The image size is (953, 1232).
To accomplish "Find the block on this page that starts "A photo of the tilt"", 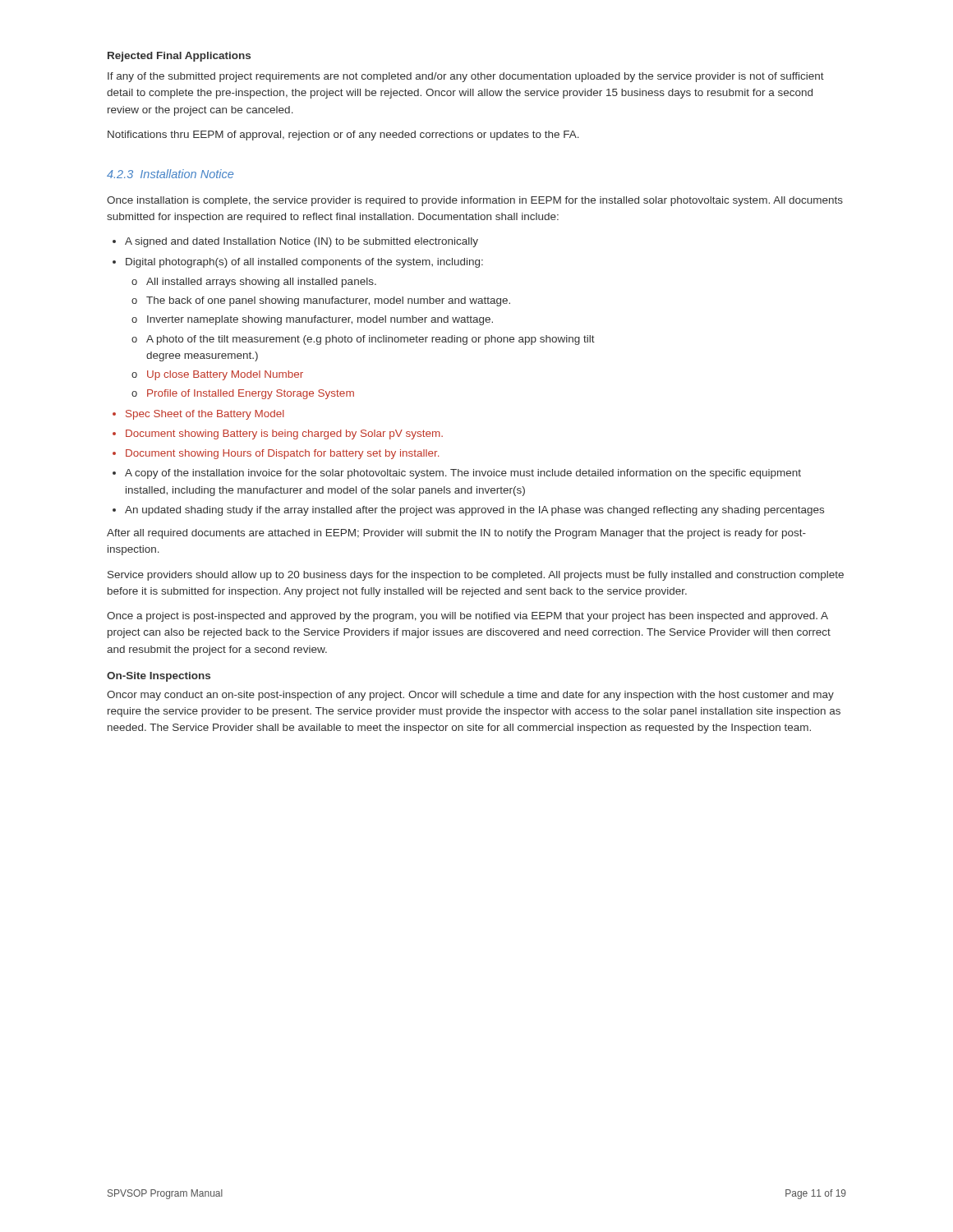I will pos(370,347).
